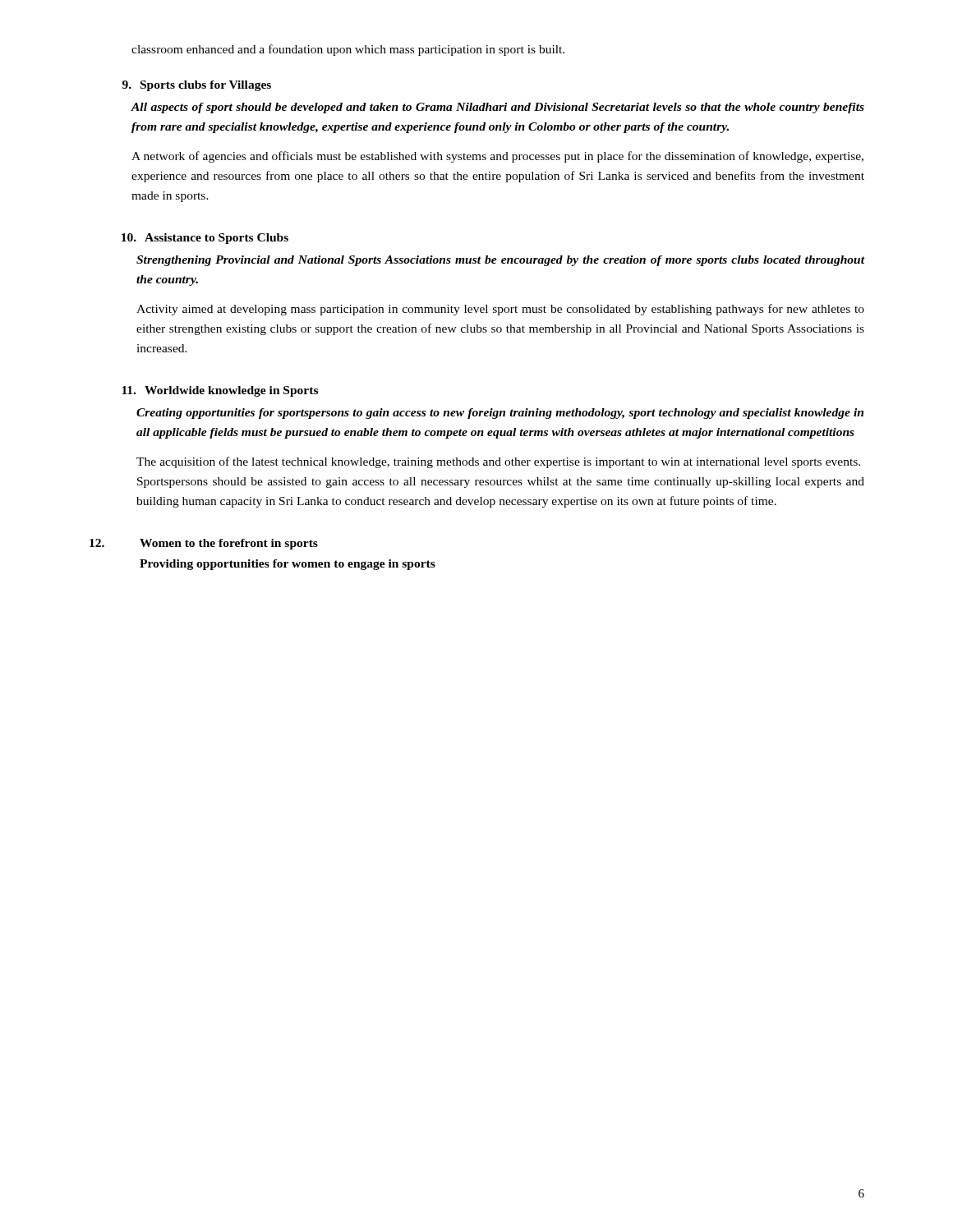This screenshot has height=1232, width=953.
Task: Click the passage that begins "Activity aimed at"
Action: point(500,328)
